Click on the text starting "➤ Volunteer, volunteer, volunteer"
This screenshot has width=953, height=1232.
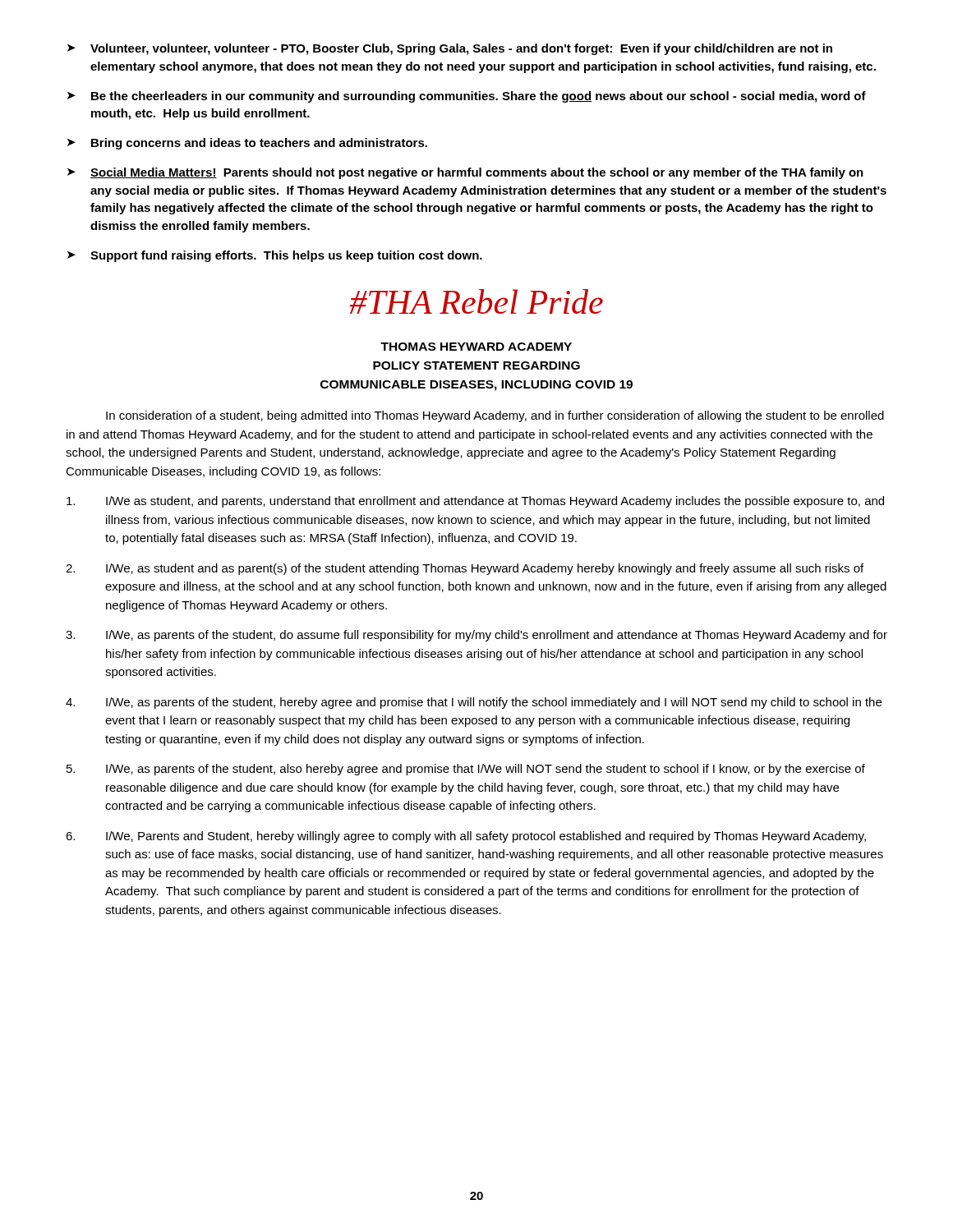[x=476, y=57]
